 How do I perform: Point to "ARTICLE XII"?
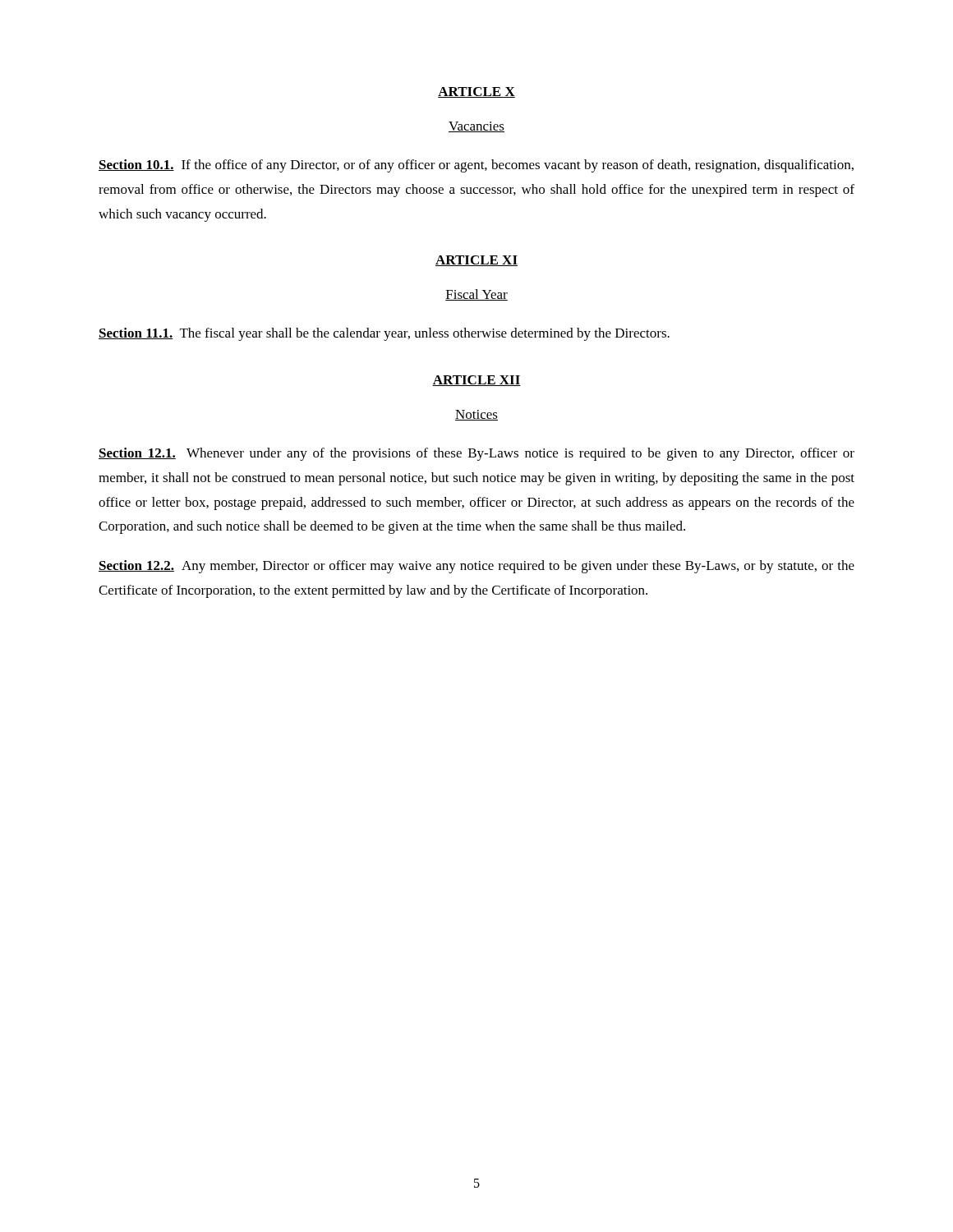pos(476,380)
